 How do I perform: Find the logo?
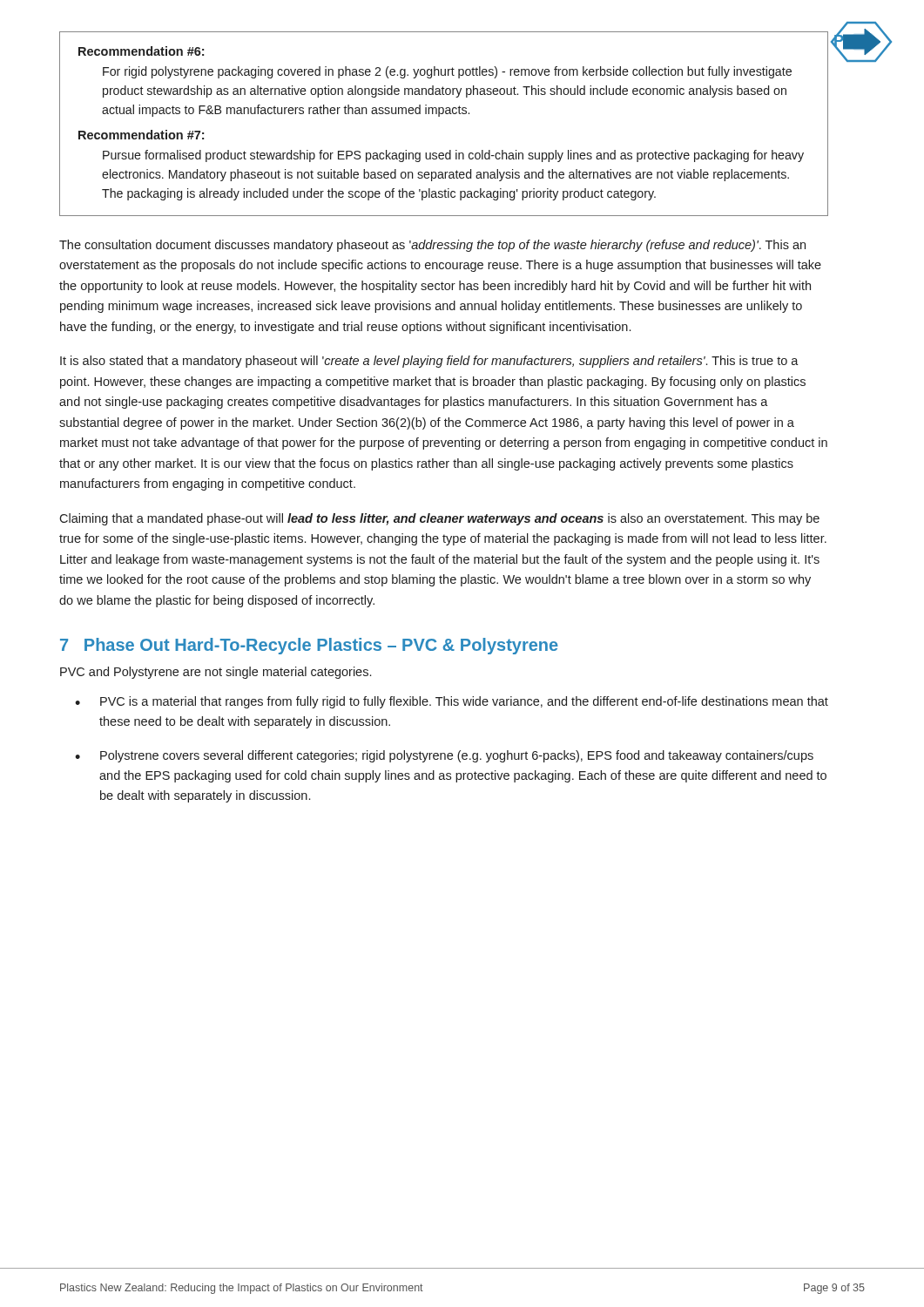click(x=860, y=42)
